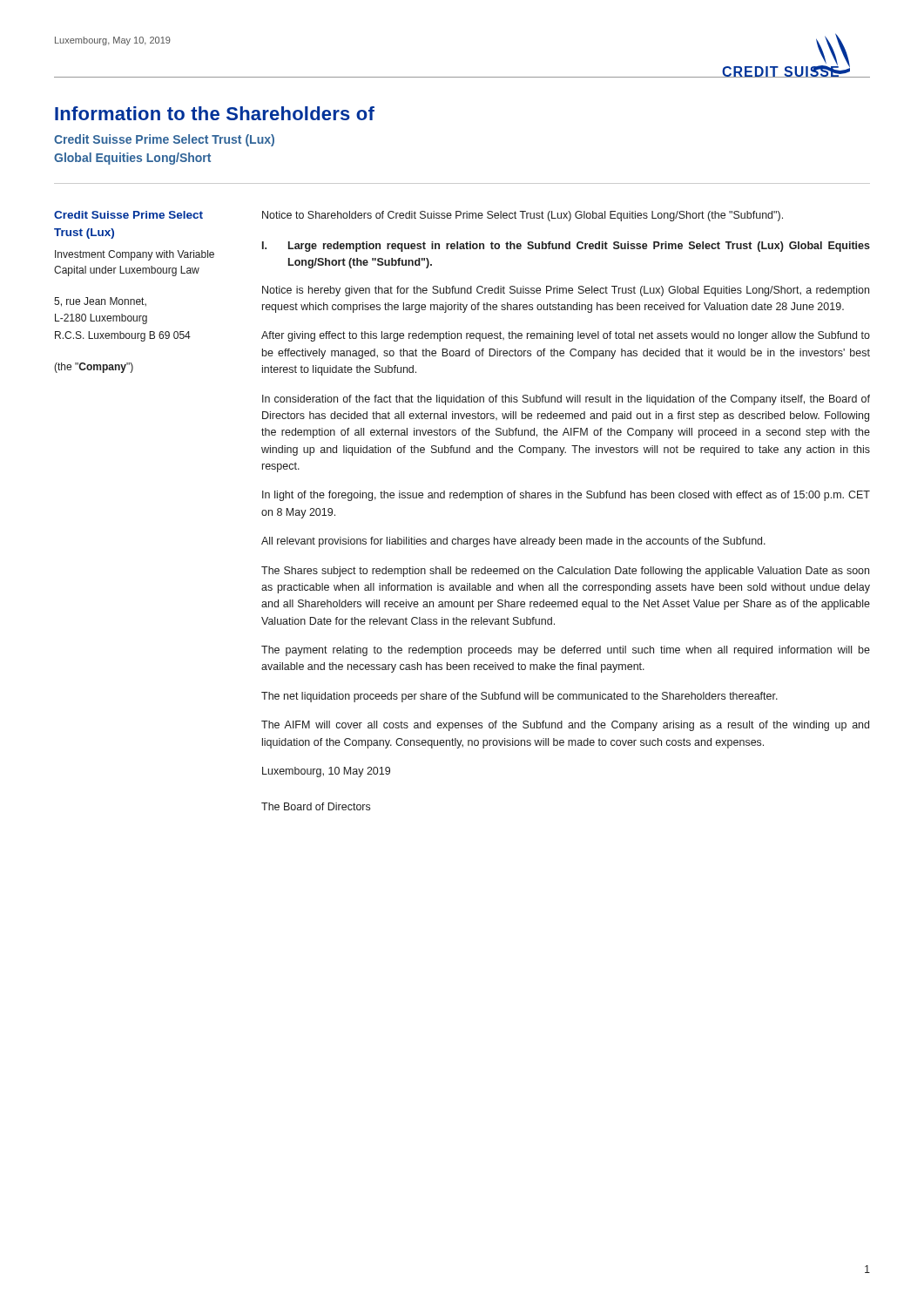
Task: Click on the passage starting "(the "Company")"
Action: coord(94,367)
